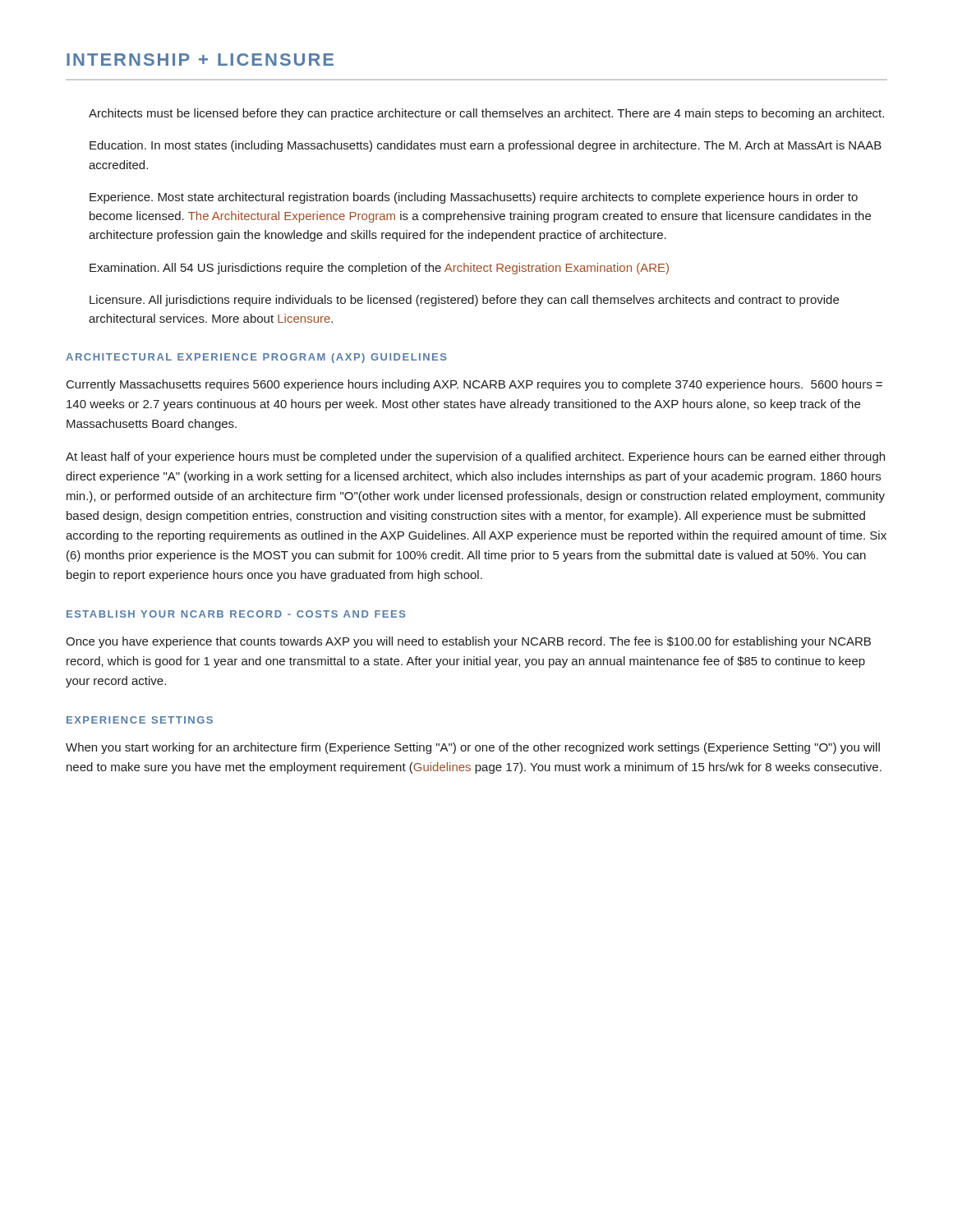
Task: Locate the title that says "INTERNSHIP + LICENSURE"
Action: [x=201, y=60]
